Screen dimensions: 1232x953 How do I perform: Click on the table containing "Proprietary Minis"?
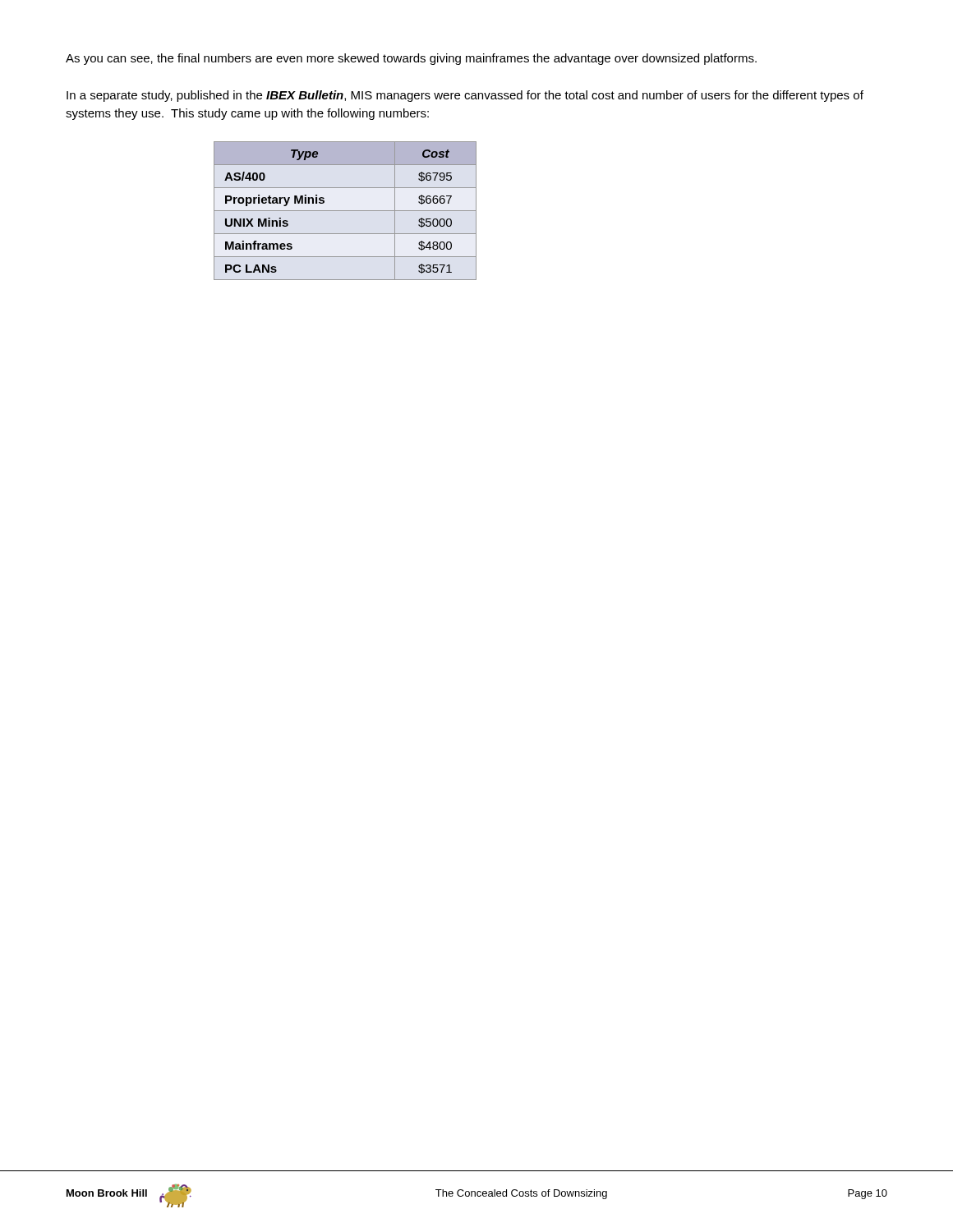550,210
